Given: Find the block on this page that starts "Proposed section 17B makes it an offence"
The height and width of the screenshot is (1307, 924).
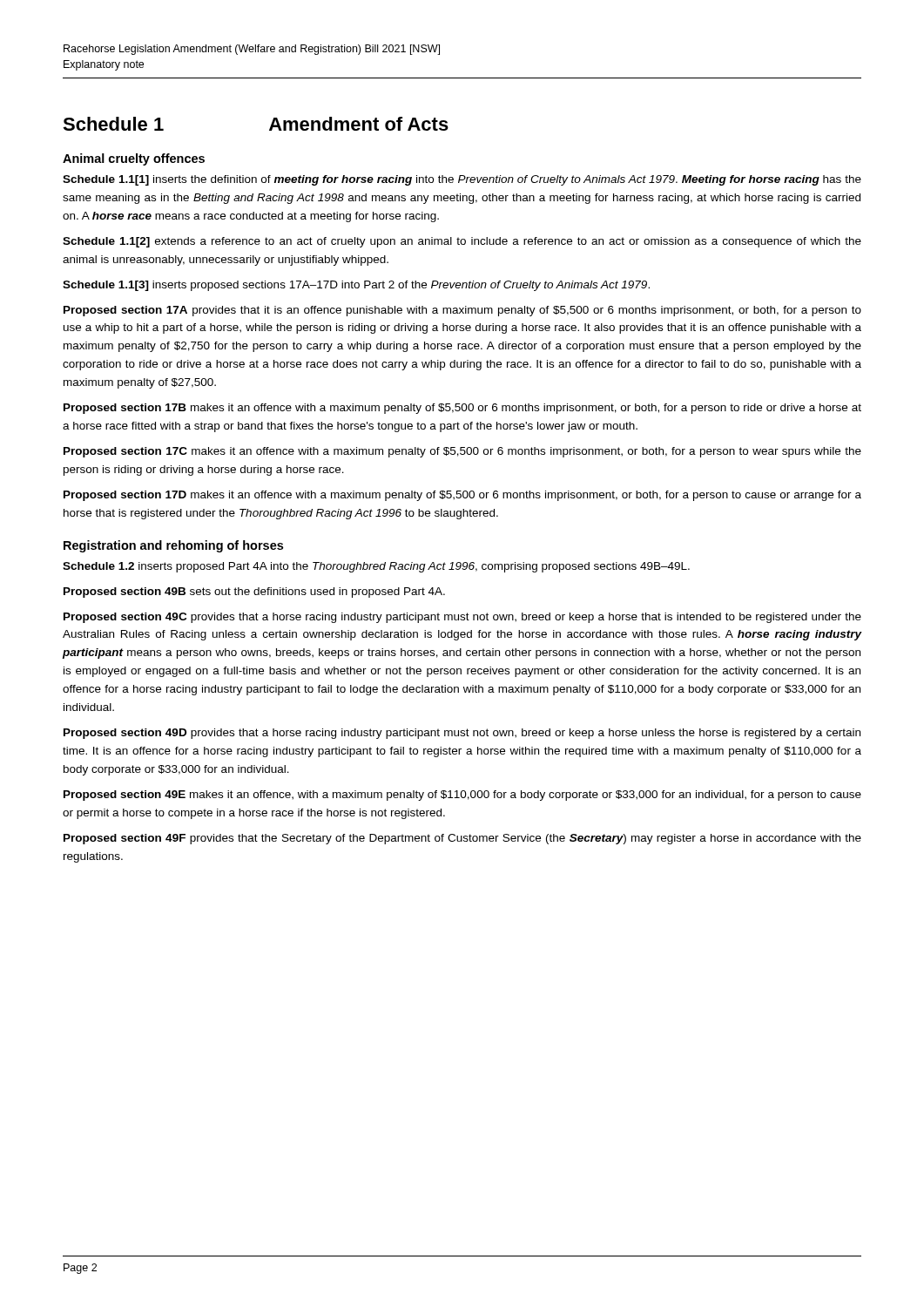Looking at the screenshot, I should 462,417.
